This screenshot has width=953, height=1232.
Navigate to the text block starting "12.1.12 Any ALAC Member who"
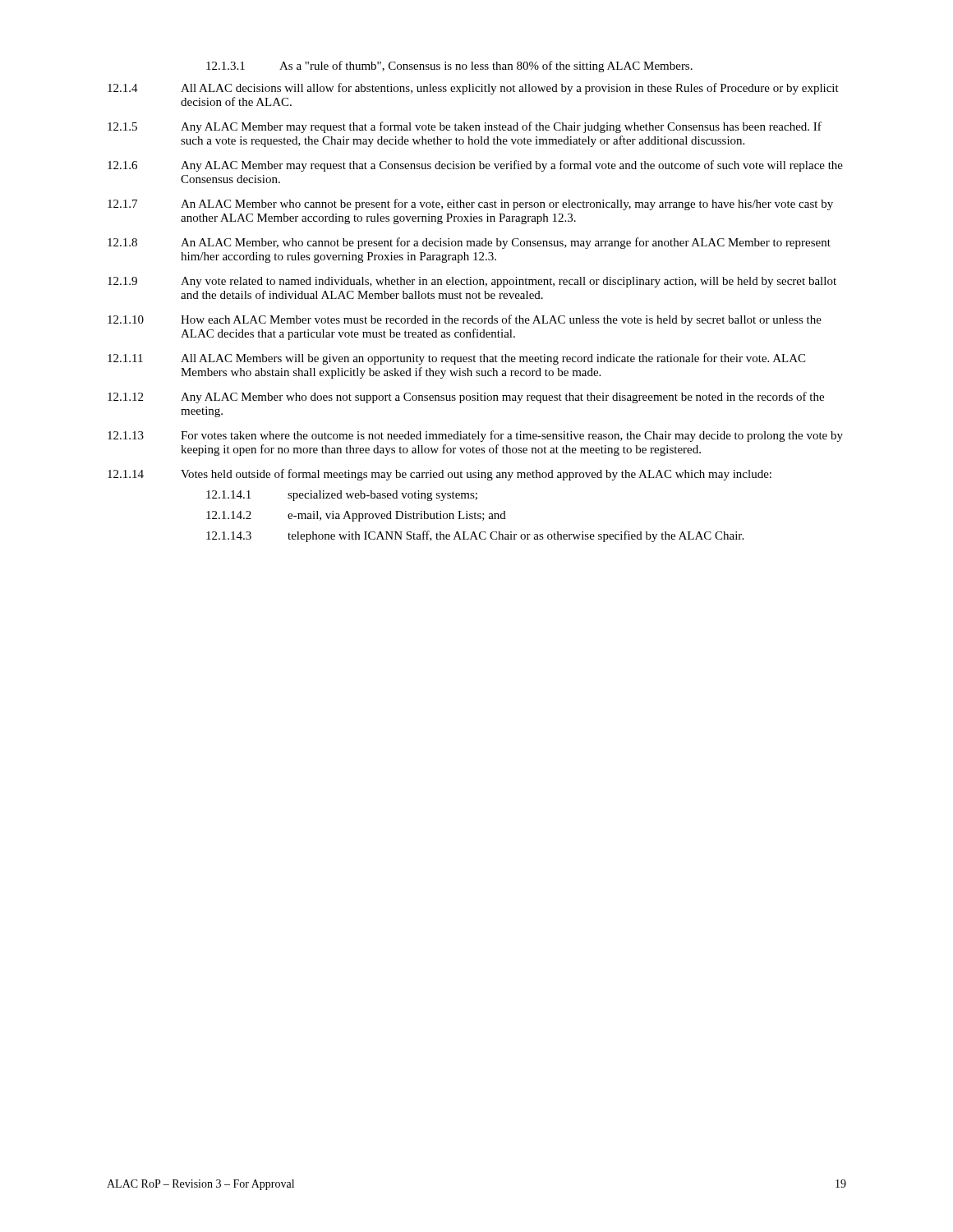click(476, 404)
